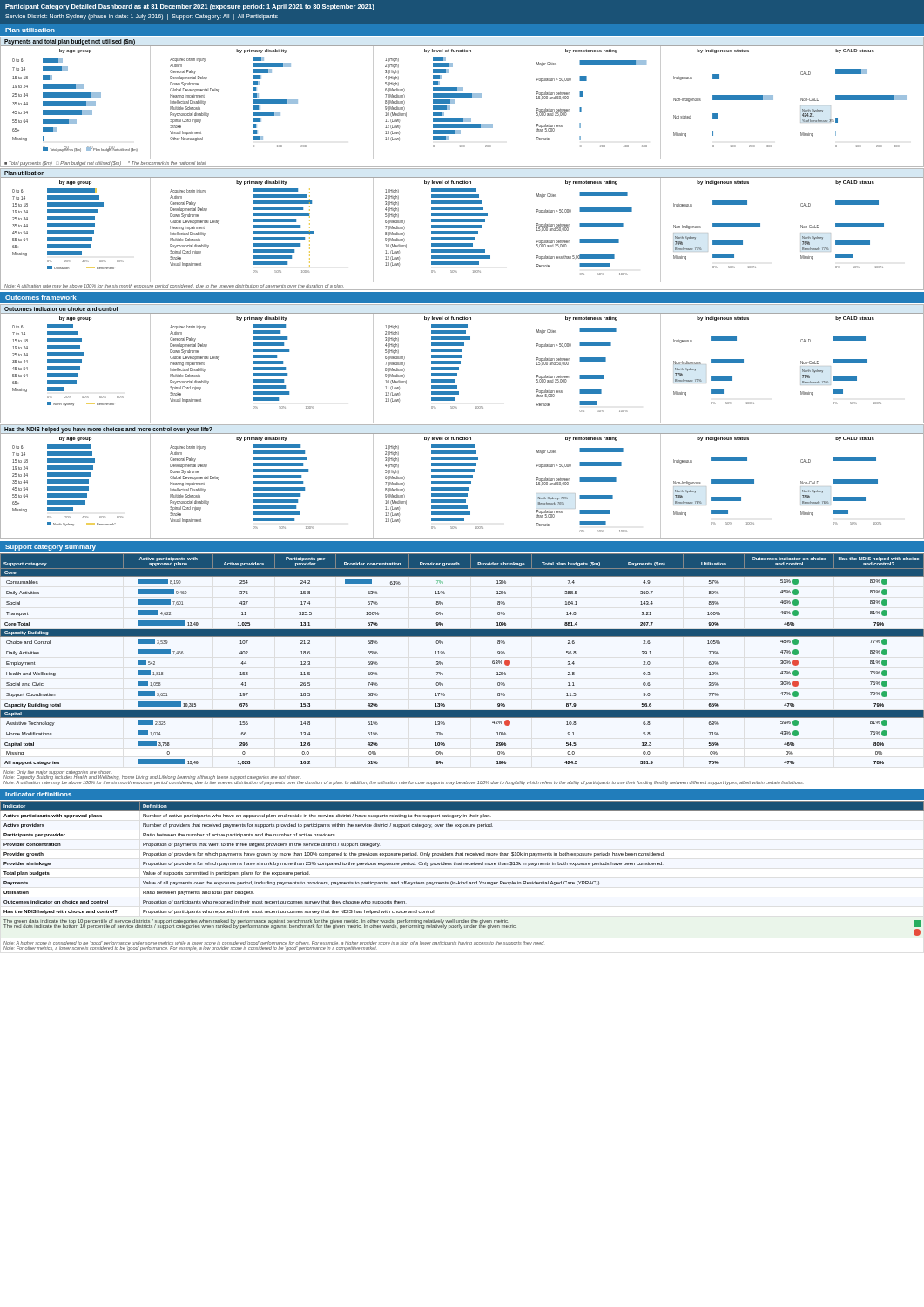Screen dimensions: 1307x924
Task: Select the text starting "Note: Only the major support categories"
Action: coord(404,777)
